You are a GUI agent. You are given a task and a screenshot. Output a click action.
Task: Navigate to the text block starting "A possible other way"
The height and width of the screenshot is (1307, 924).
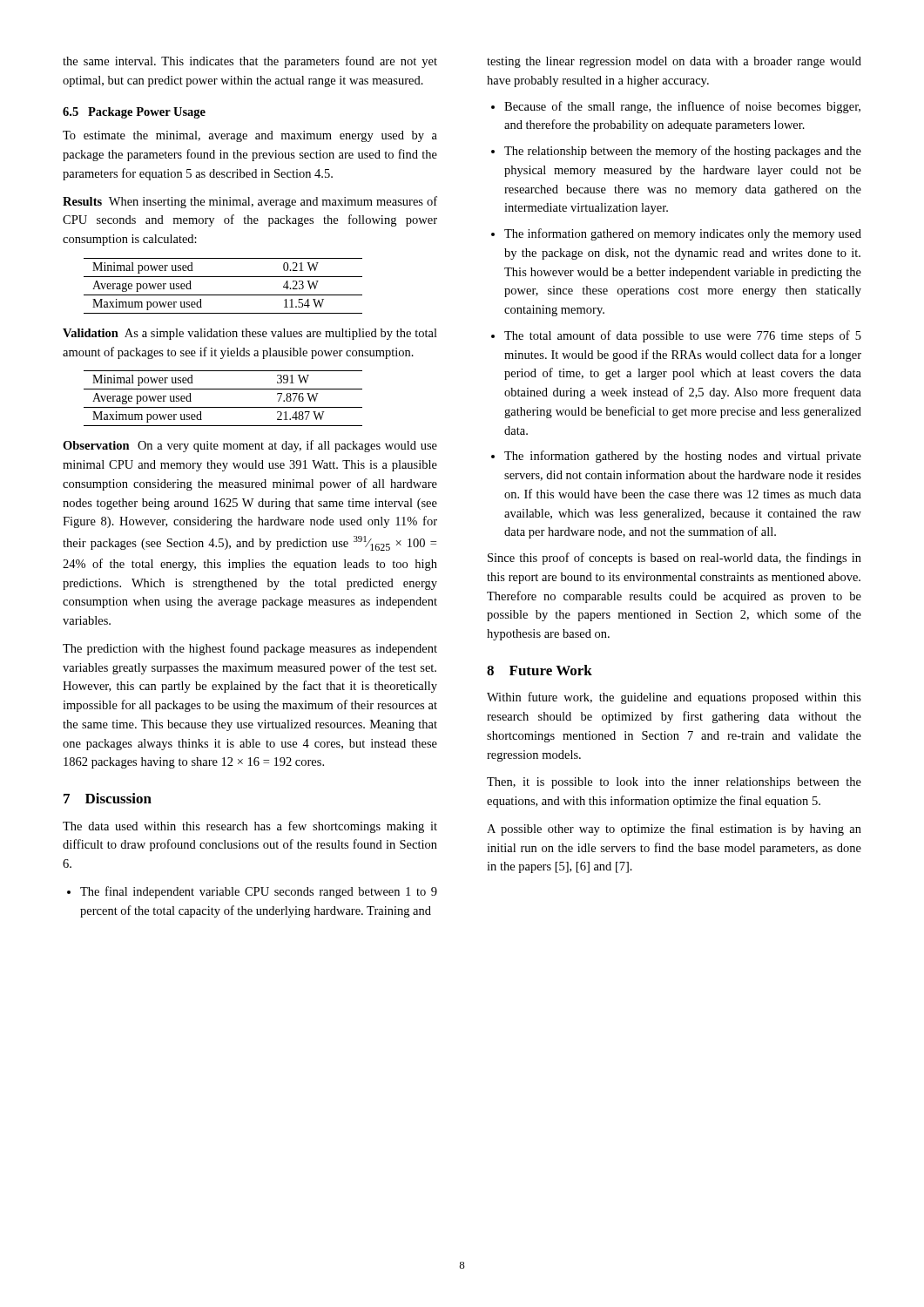(x=674, y=848)
